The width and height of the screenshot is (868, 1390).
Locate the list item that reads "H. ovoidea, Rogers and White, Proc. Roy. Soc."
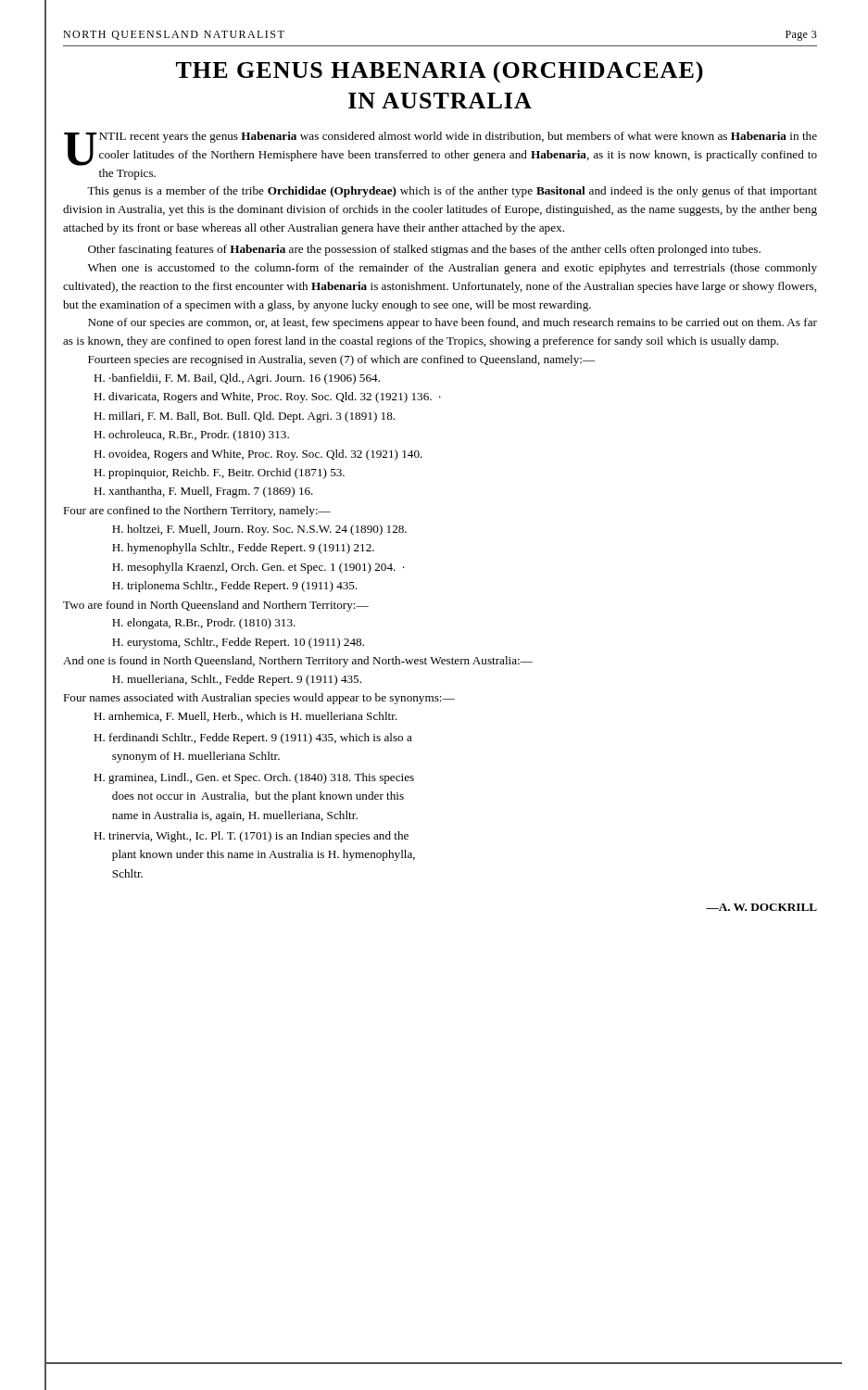[258, 455]
